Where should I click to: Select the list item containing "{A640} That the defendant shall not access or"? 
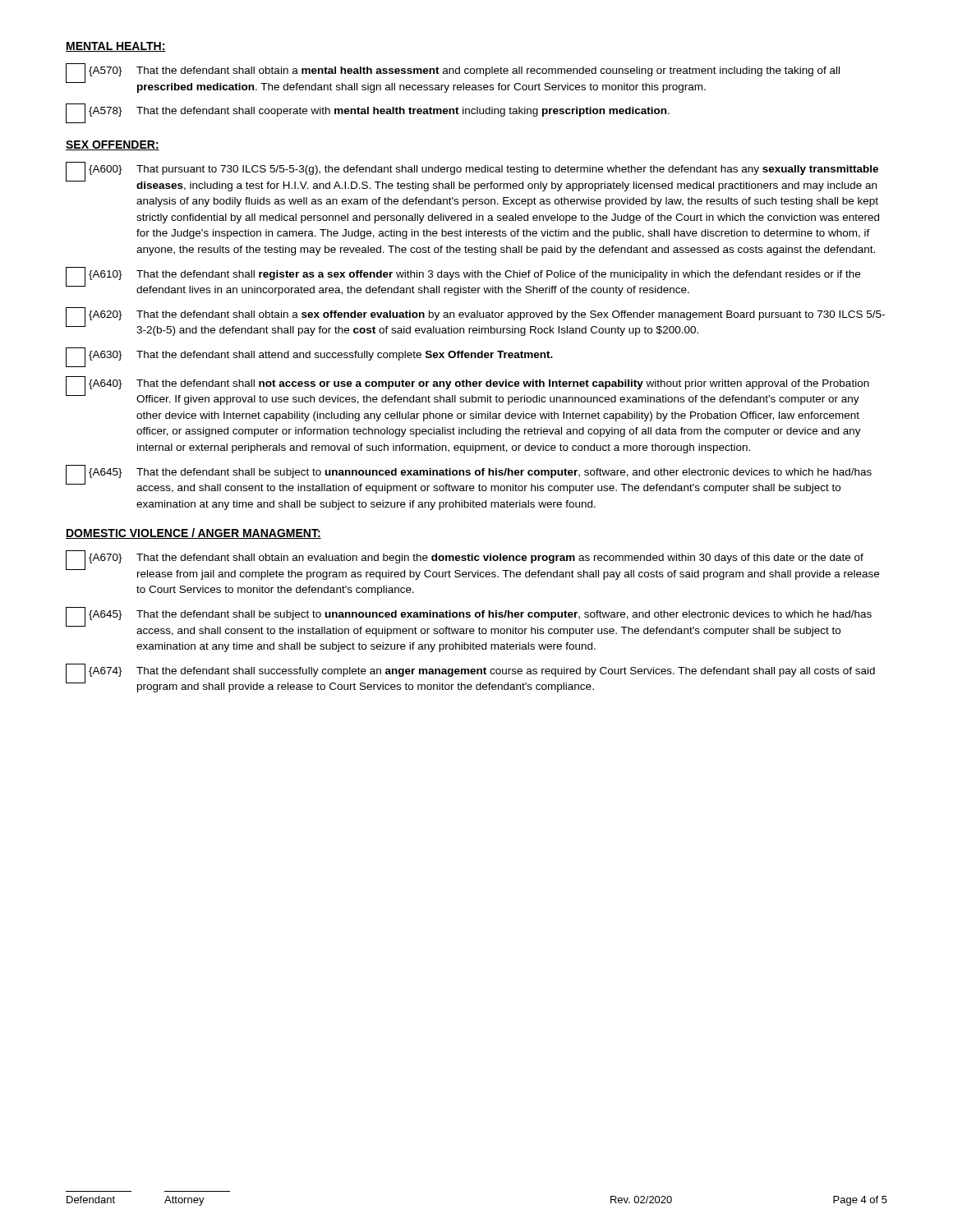pyautogui.click(x=476, y=415)
